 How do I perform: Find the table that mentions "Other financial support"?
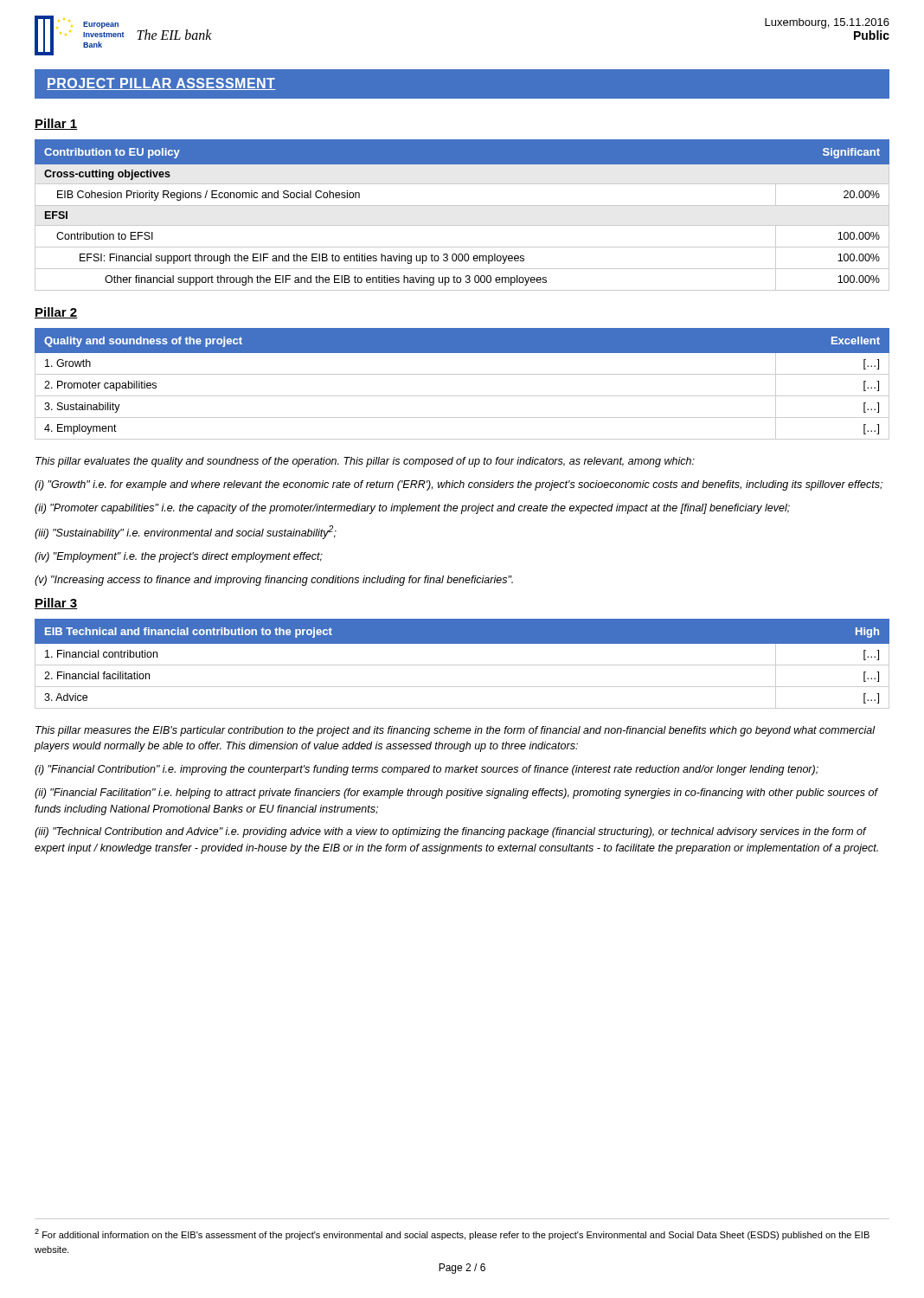462,215
